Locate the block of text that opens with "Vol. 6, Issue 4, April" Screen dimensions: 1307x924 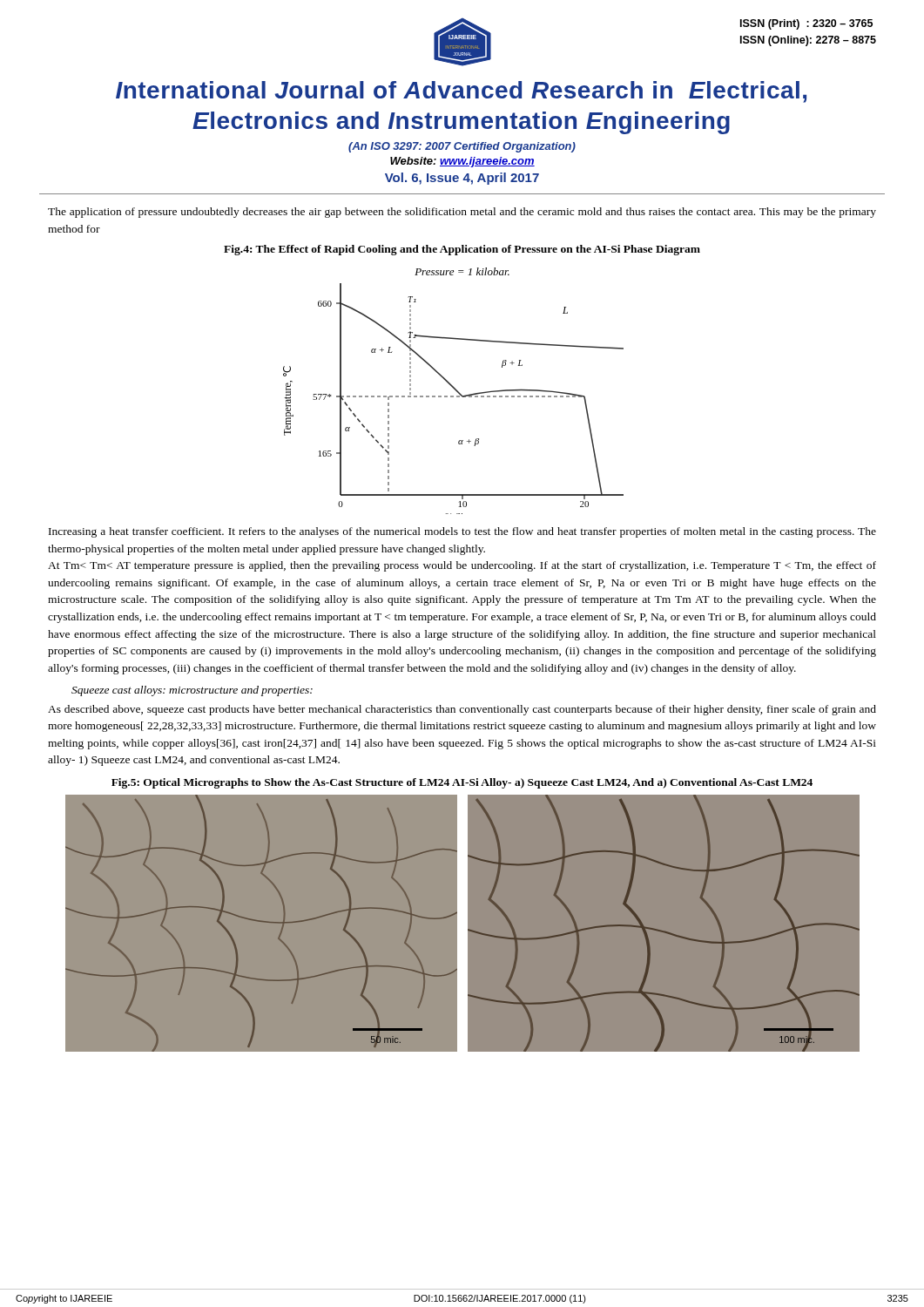coord(462,177)
